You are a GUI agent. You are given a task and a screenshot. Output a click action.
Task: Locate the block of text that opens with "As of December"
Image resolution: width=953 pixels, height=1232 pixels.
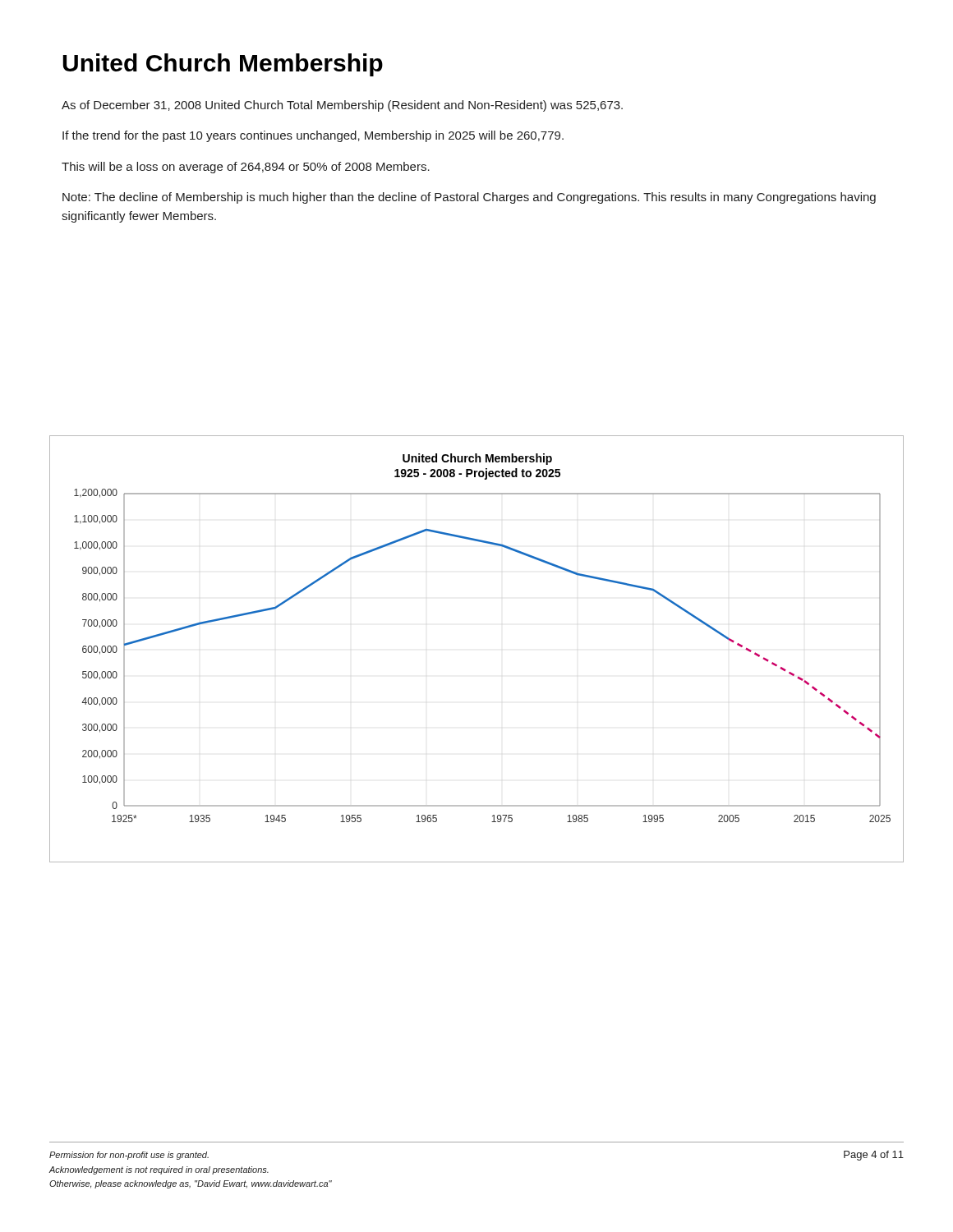tap(343, 105)
